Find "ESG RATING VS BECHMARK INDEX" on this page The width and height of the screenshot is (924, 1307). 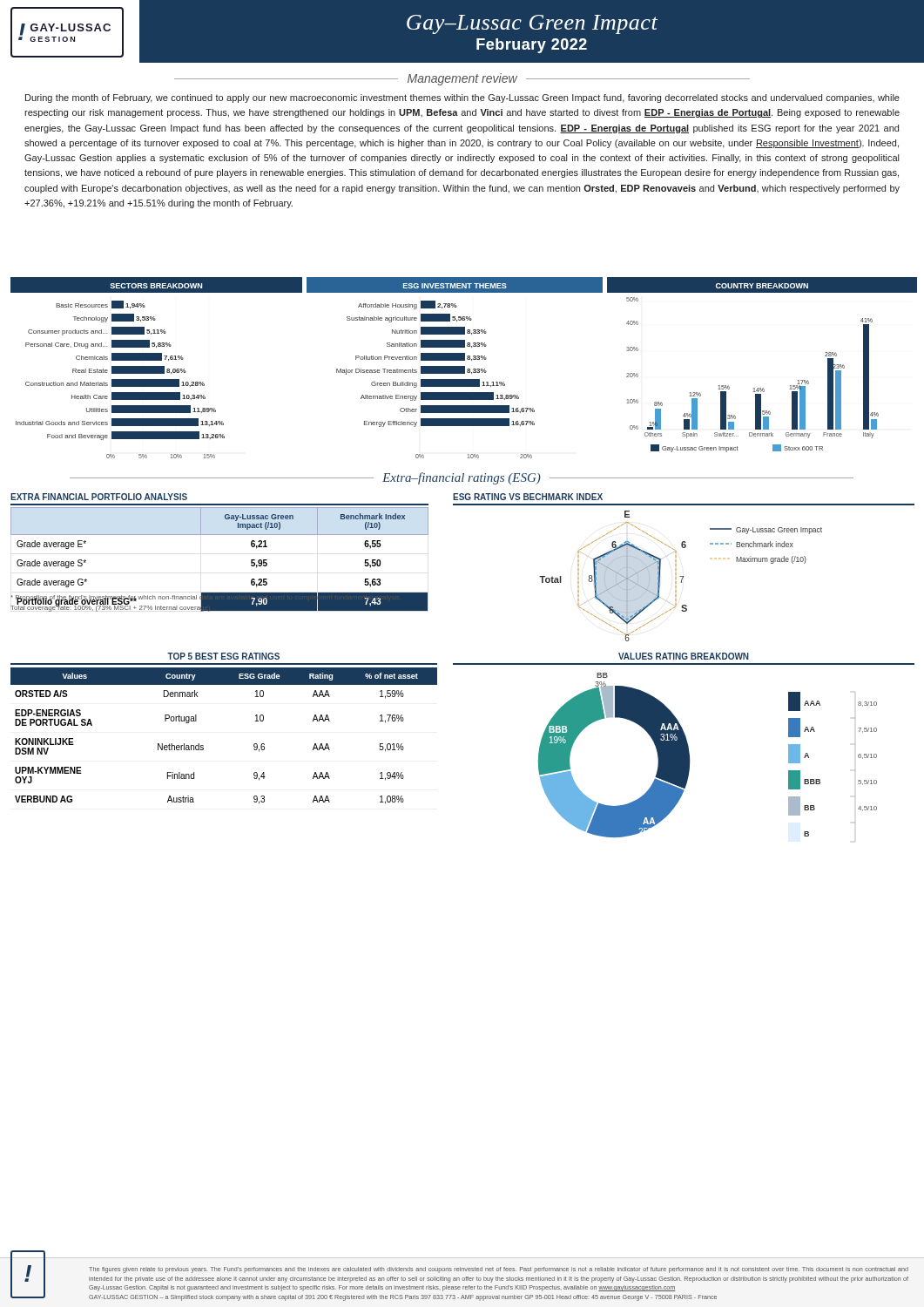tap(684, 499)
